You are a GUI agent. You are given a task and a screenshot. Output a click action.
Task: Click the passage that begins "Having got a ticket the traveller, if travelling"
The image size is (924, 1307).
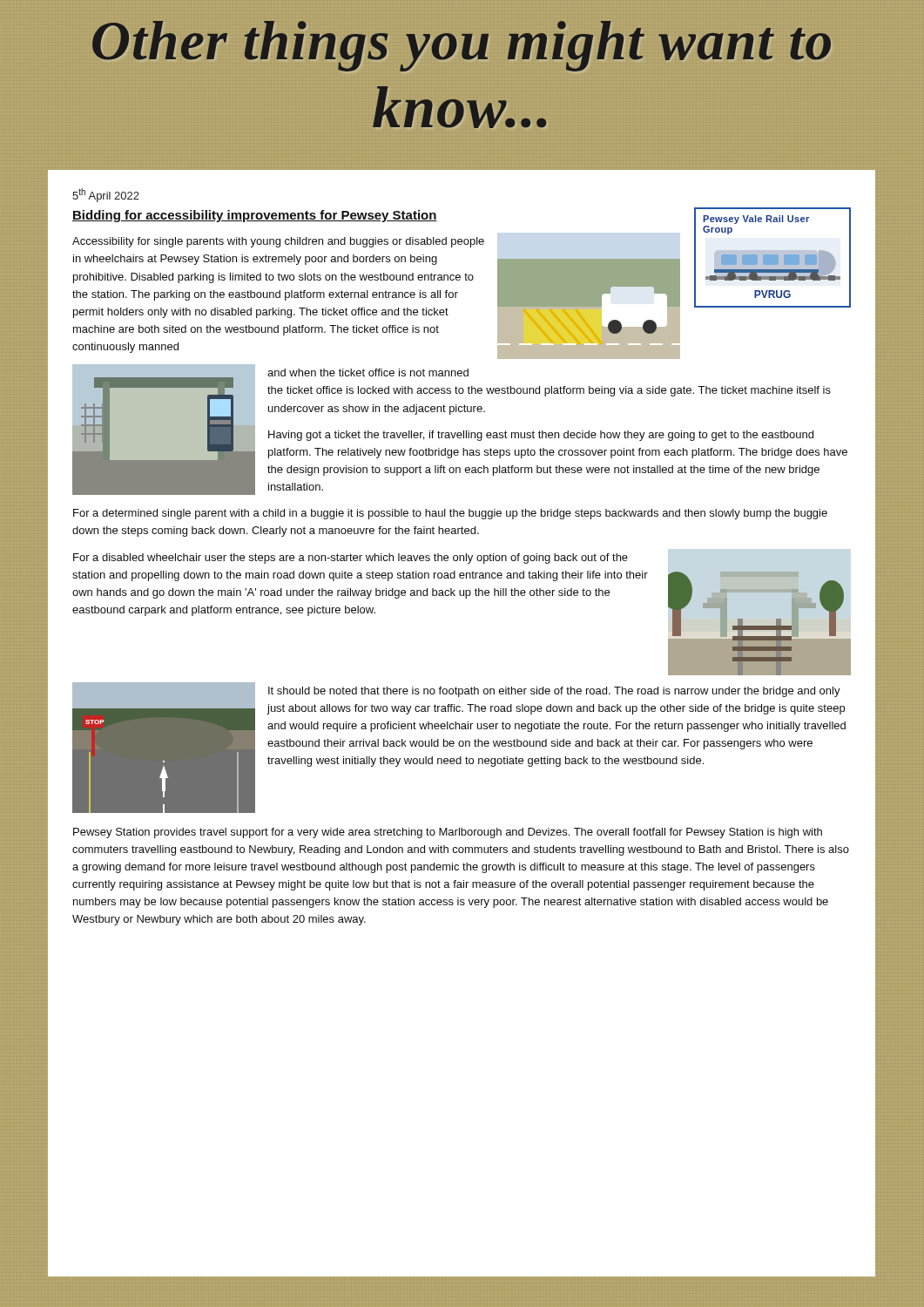[x=558, y=460]
